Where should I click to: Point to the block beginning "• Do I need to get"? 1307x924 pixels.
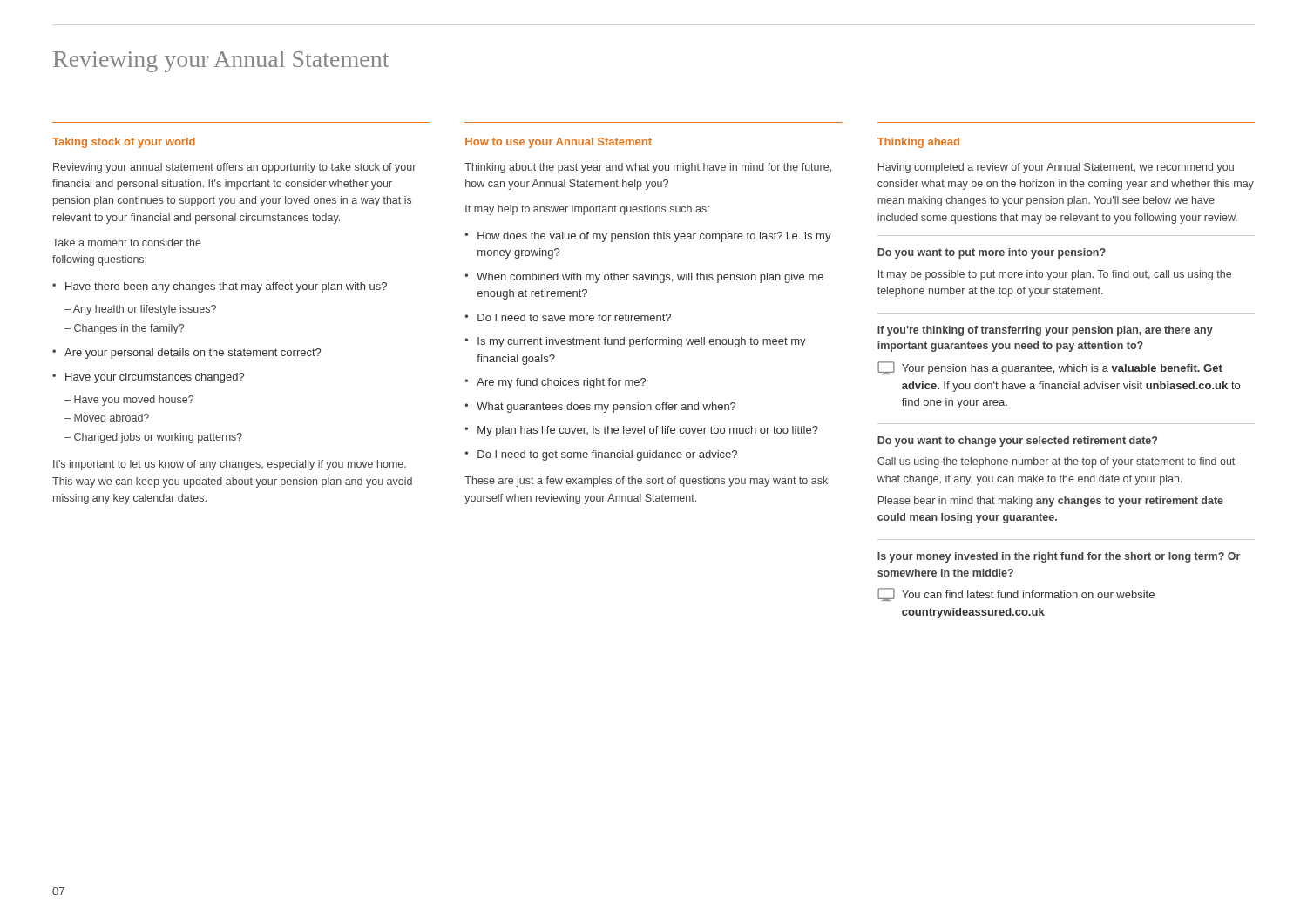(x=654, y=454)
